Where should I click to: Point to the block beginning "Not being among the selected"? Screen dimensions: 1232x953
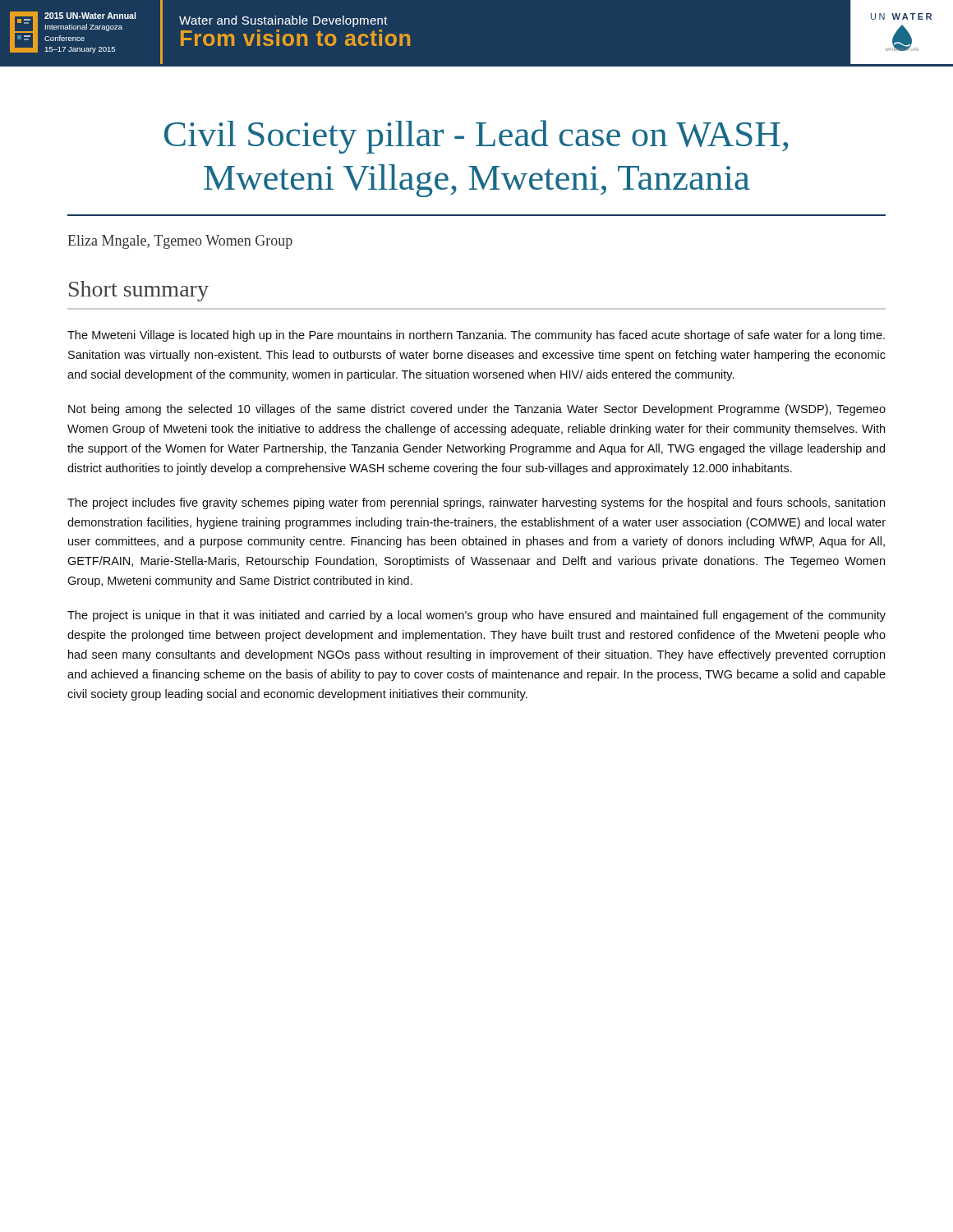[x=476, y=438]
